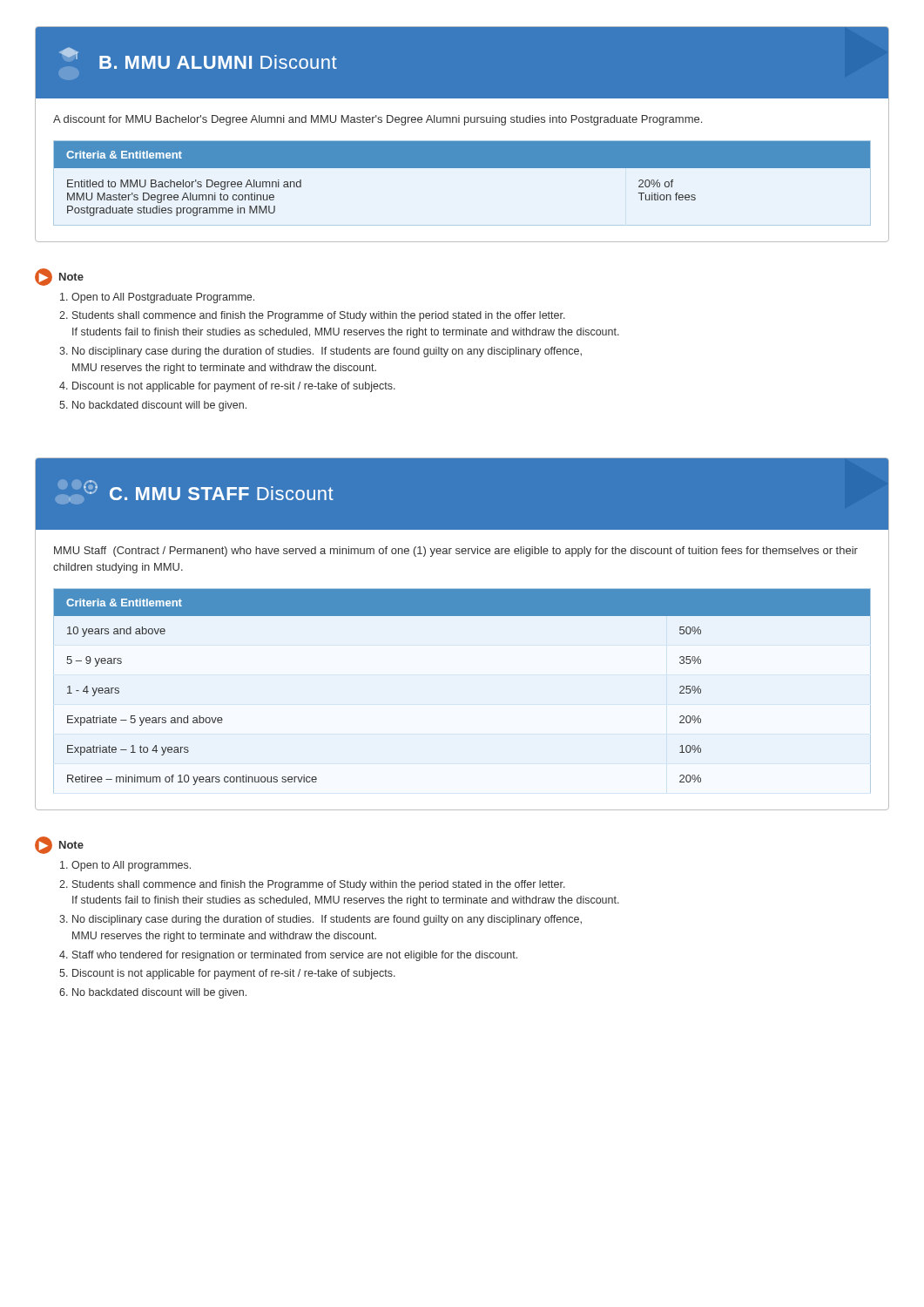This screenshot has width=924, height=1307.
Task: Select the text starting "B. MMU ALUMNI Discount"
Action: click(x=462, y=134)
